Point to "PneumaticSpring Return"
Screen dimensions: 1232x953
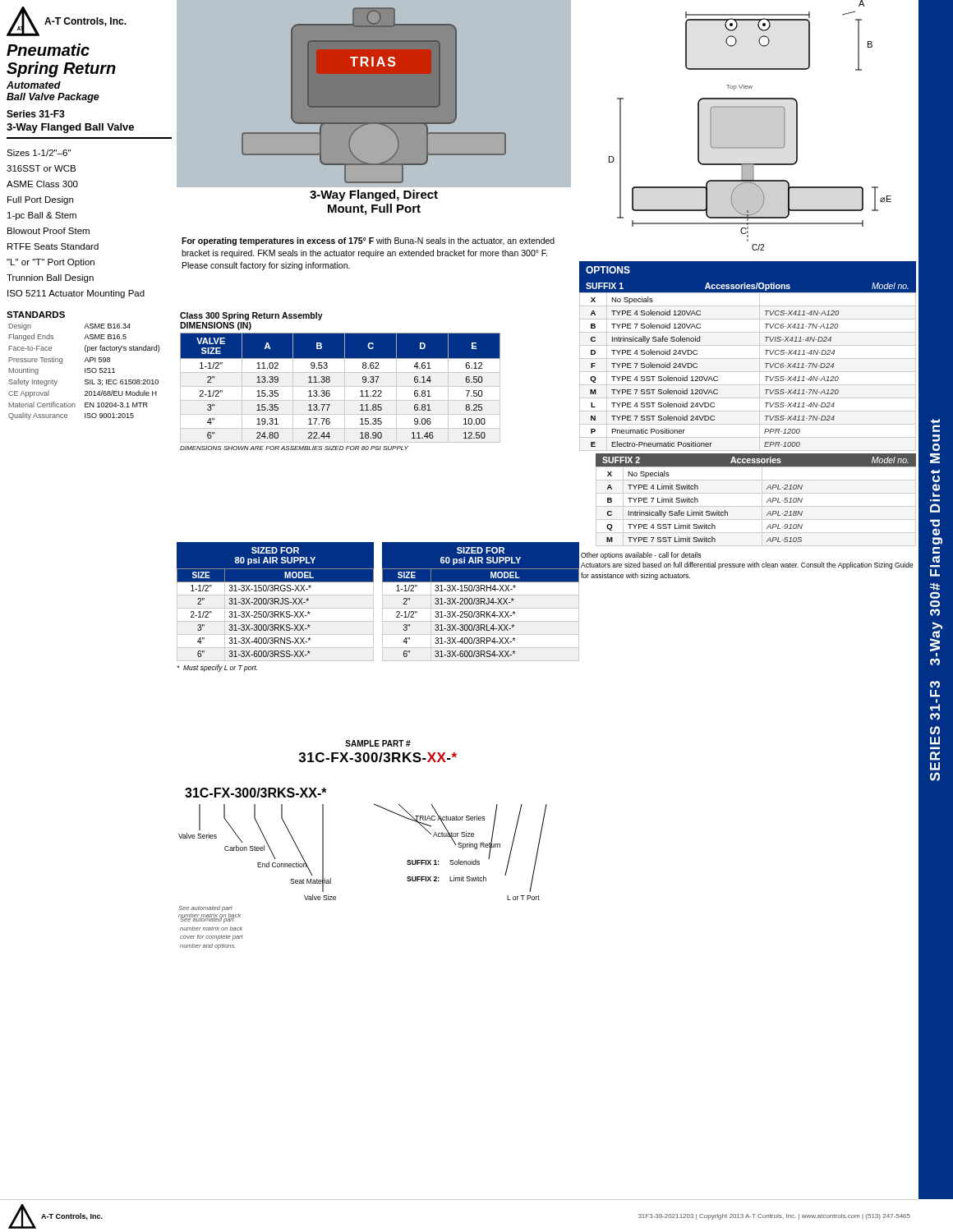point(61,59)
